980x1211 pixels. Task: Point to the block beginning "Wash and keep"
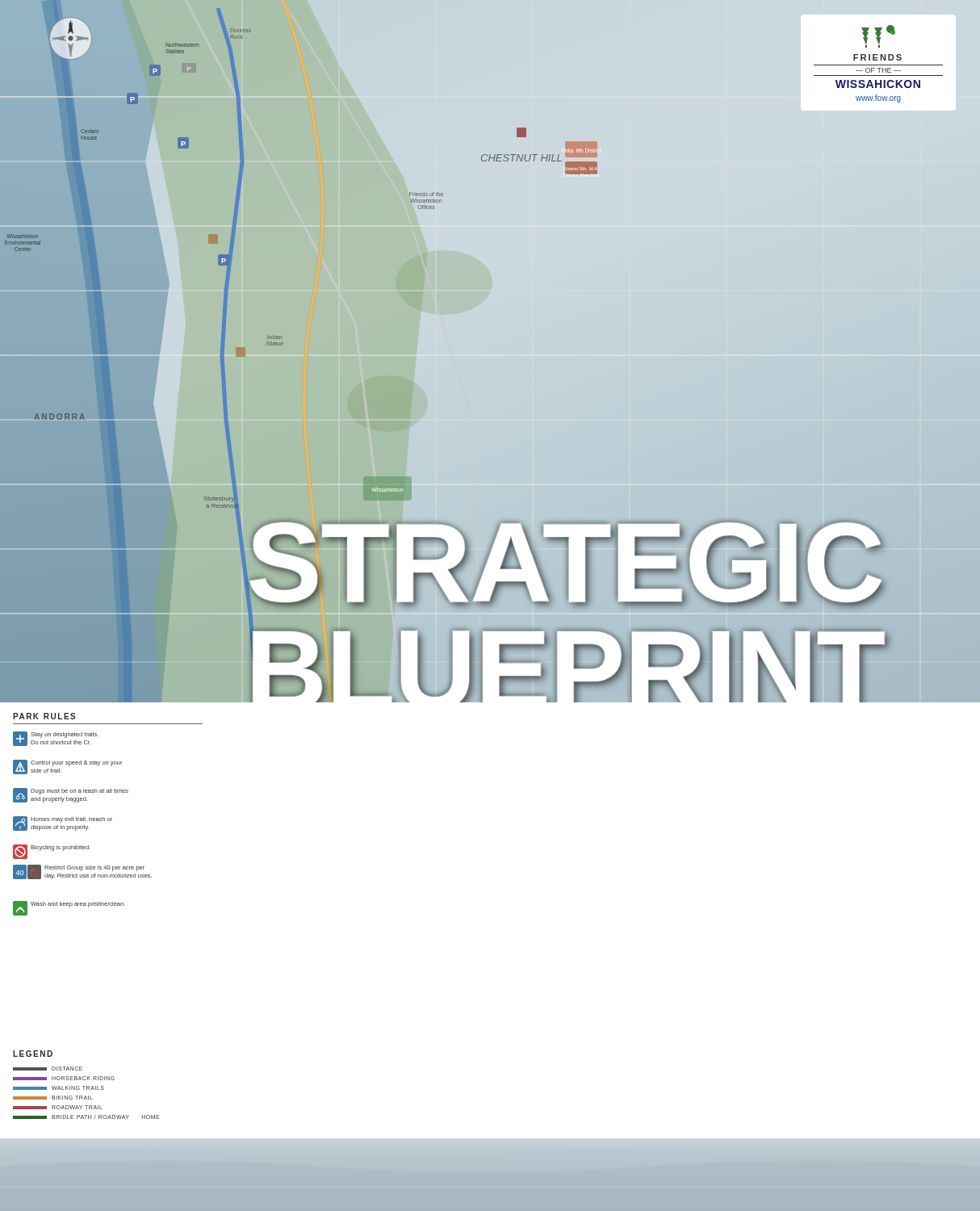tap(69, 908)
